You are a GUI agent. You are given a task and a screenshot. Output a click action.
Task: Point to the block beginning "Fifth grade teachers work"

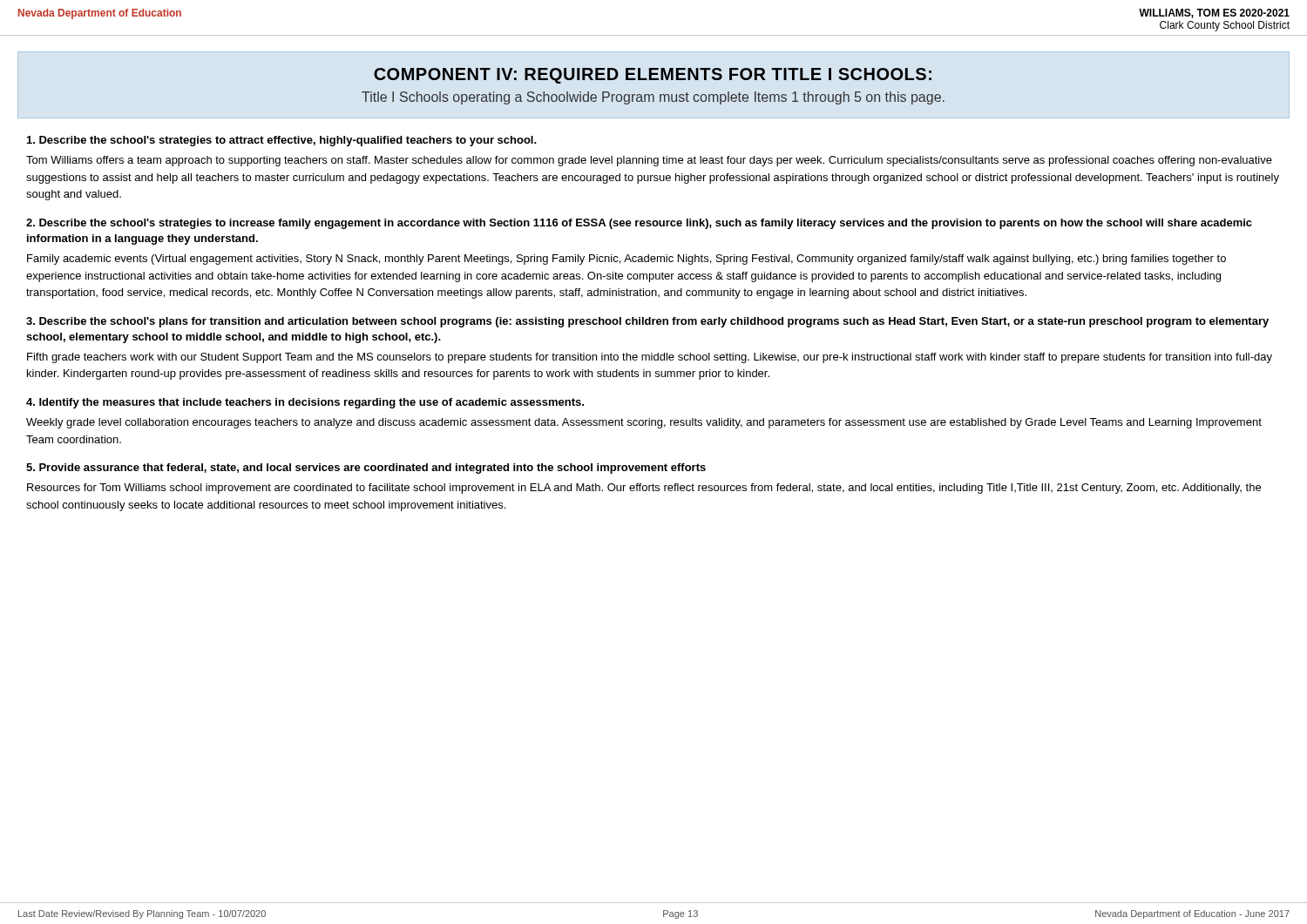649,365
